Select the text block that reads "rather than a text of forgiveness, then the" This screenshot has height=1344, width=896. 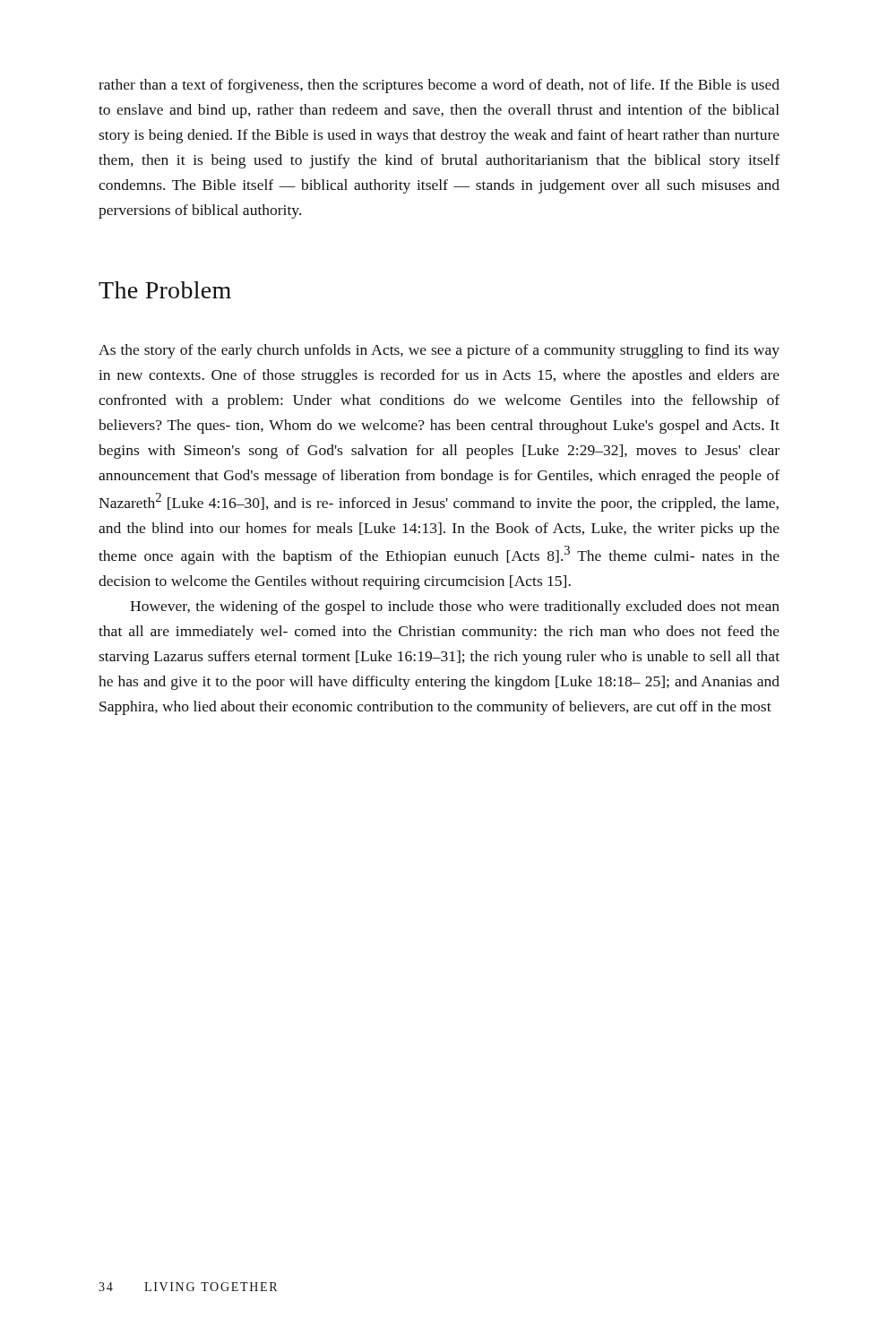coord(439,147)
